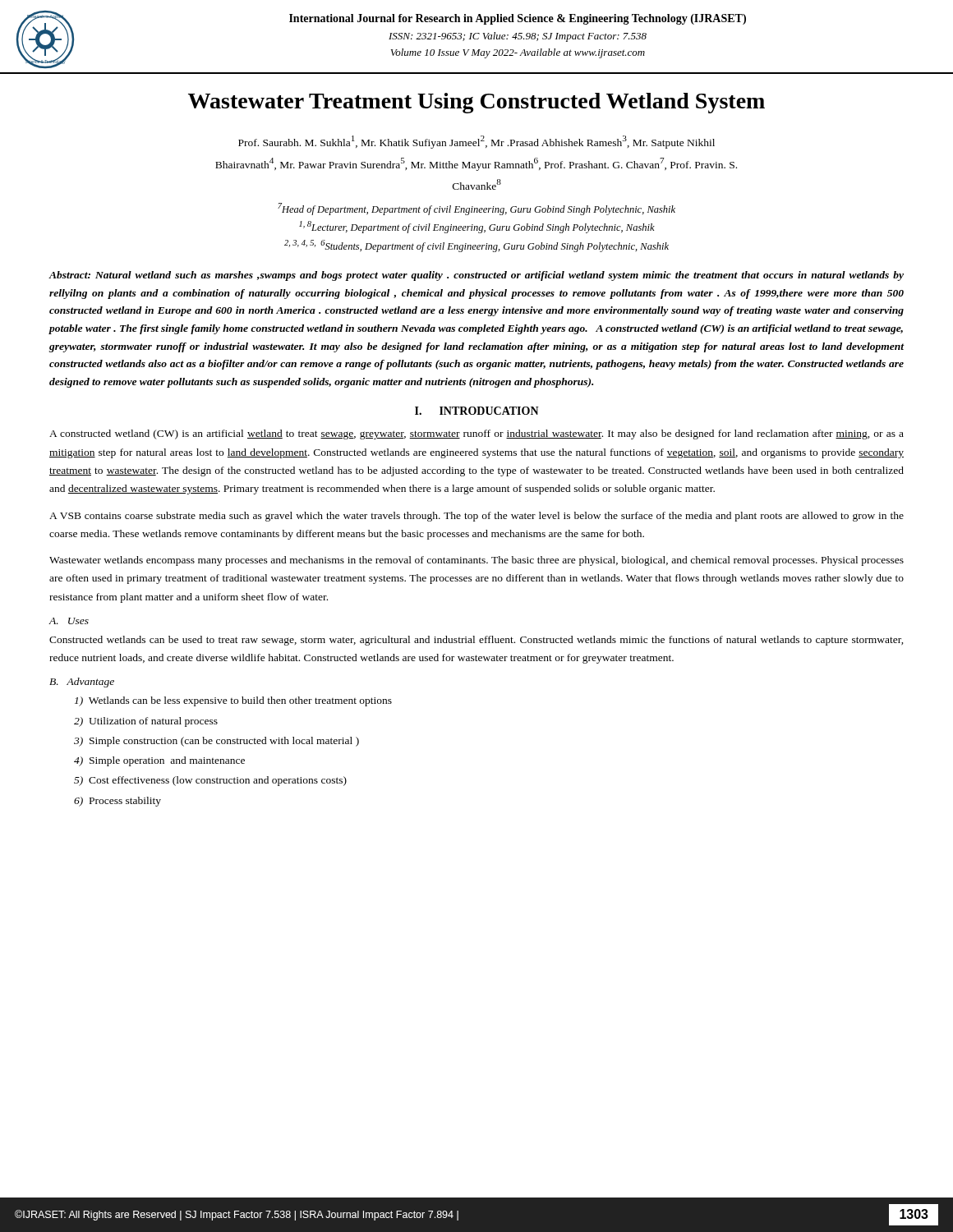Click the passage that begins "Abstract: Natural wetland such as marshes ,swamps"
Screen dimensions: 1232x953
pyautogui.click(x=476, y=328)
